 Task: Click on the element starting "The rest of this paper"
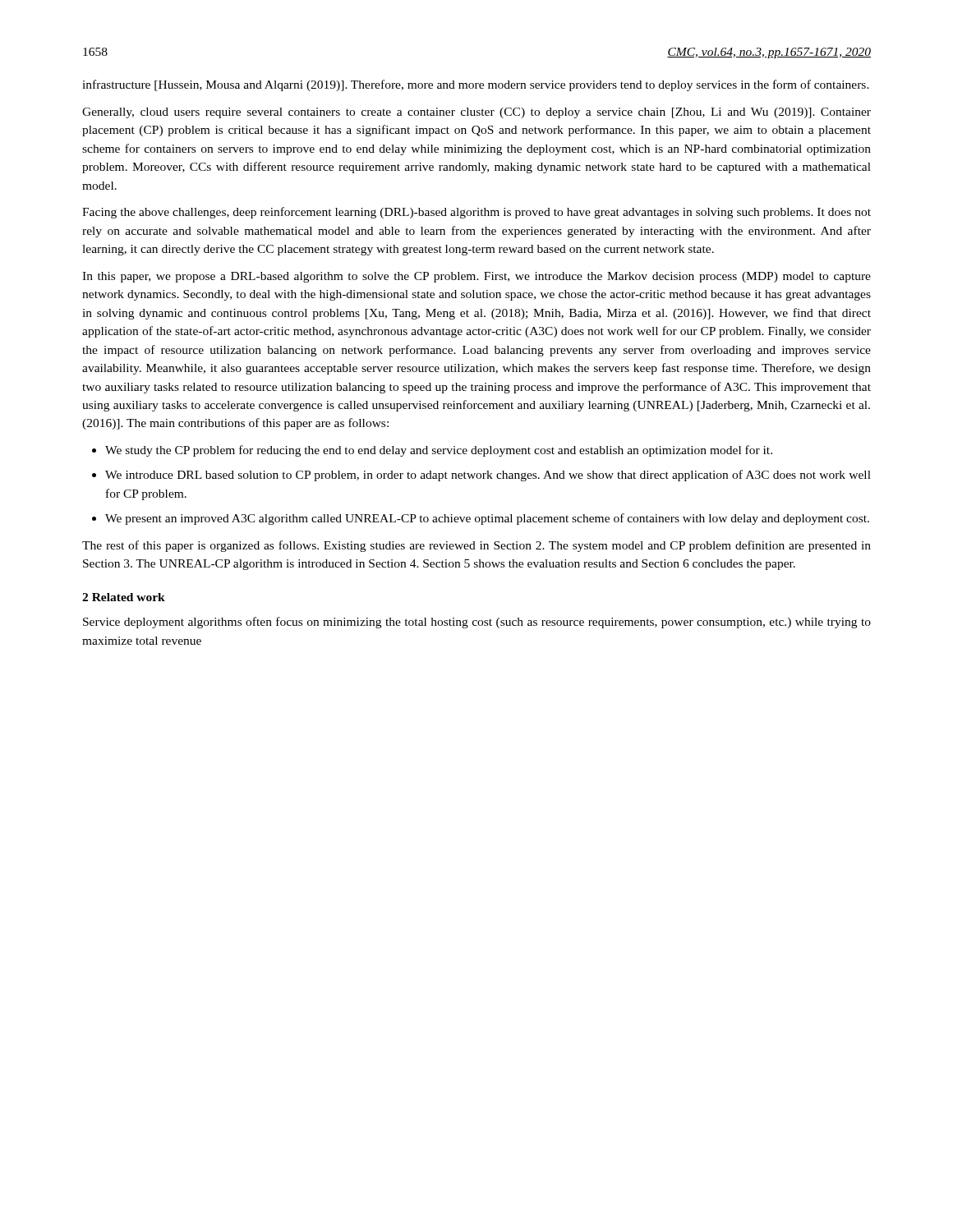[476, 555]
